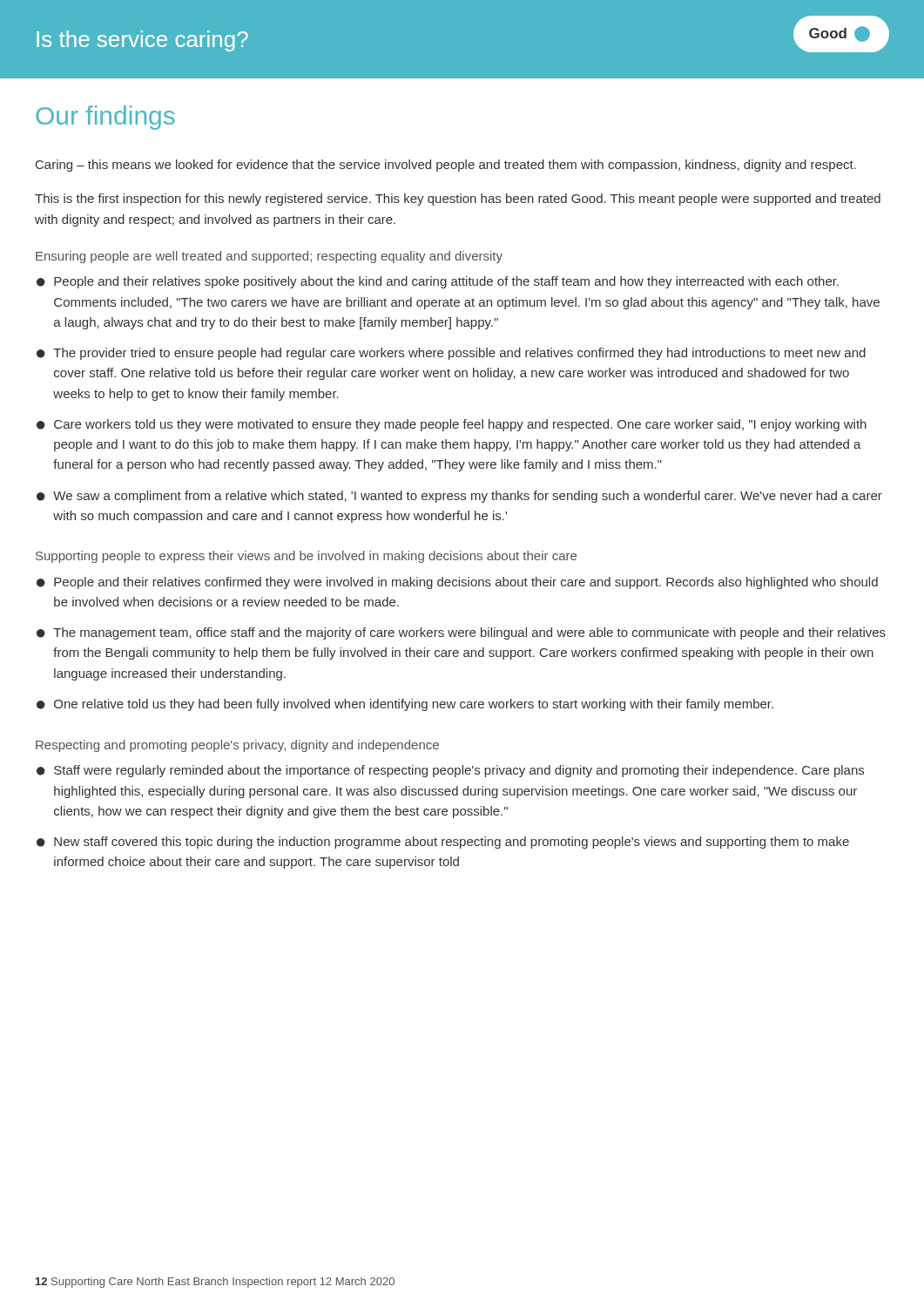Where is the passage that starts "● We saw a compliment from a"?
Viewport: 924px width, 1307px height.
pos(462,505)
